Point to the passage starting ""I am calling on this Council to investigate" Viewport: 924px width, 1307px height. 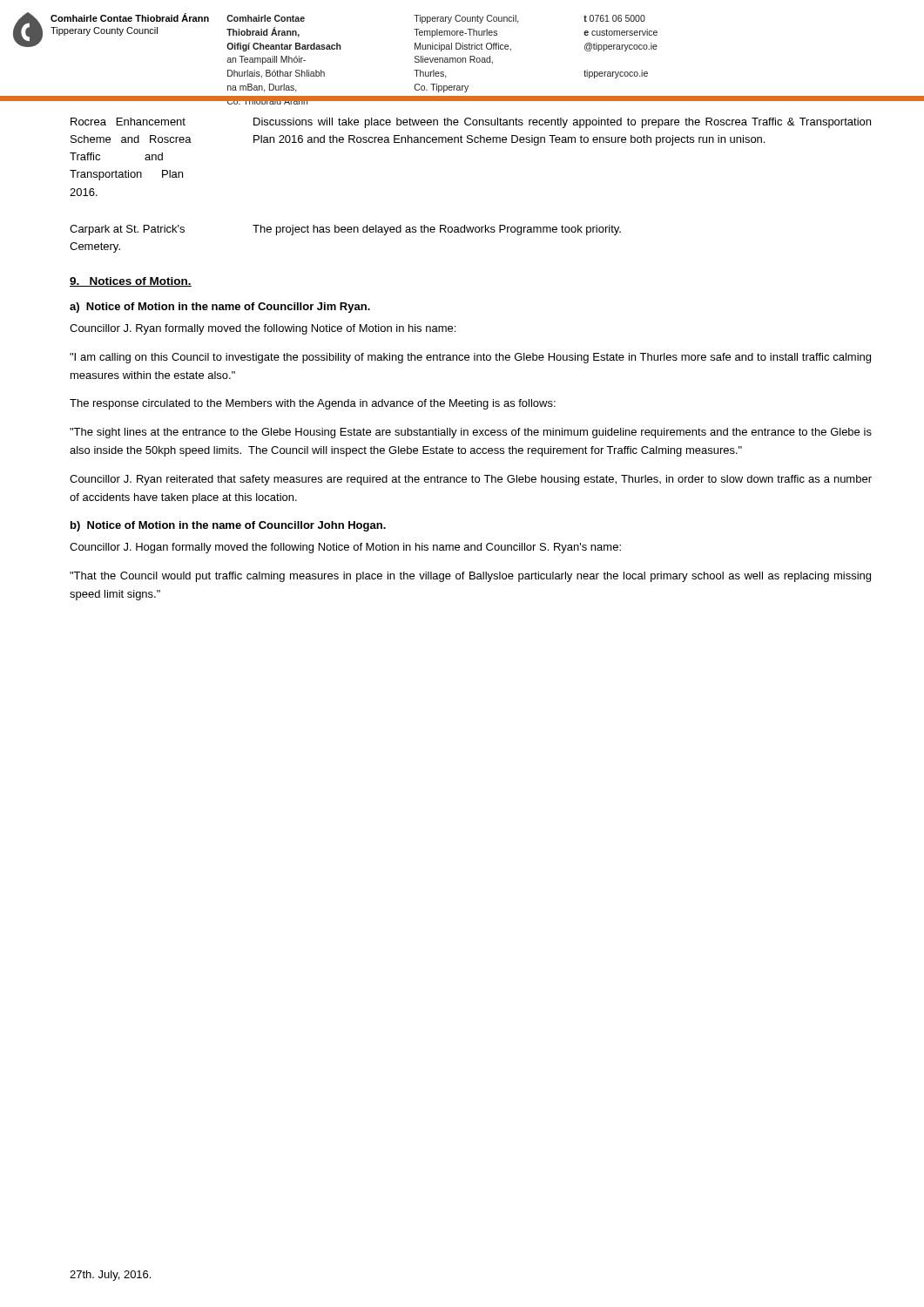pyautogui.click(x=471, y=366)
